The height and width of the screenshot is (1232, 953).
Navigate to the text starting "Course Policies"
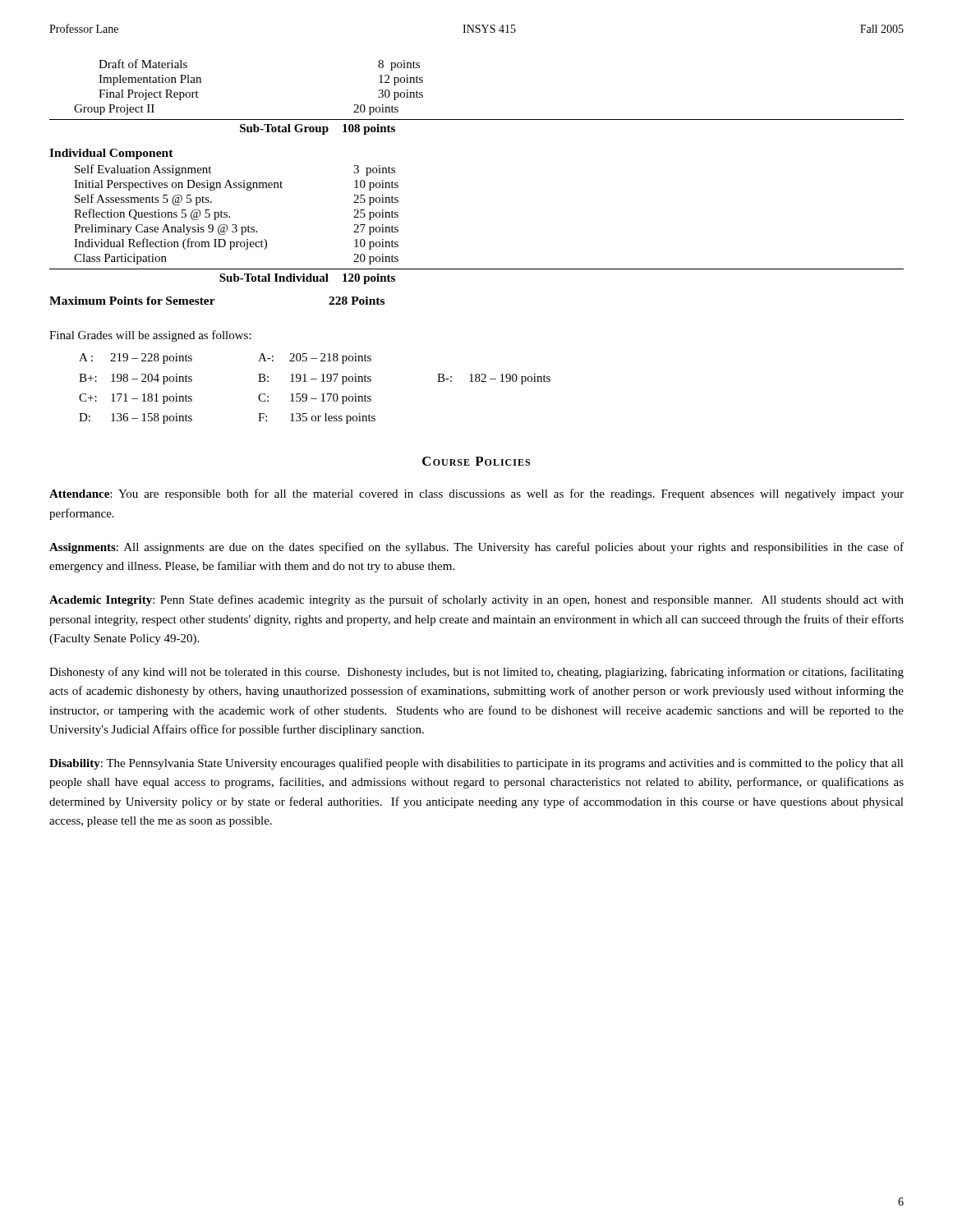pos(476,461)
